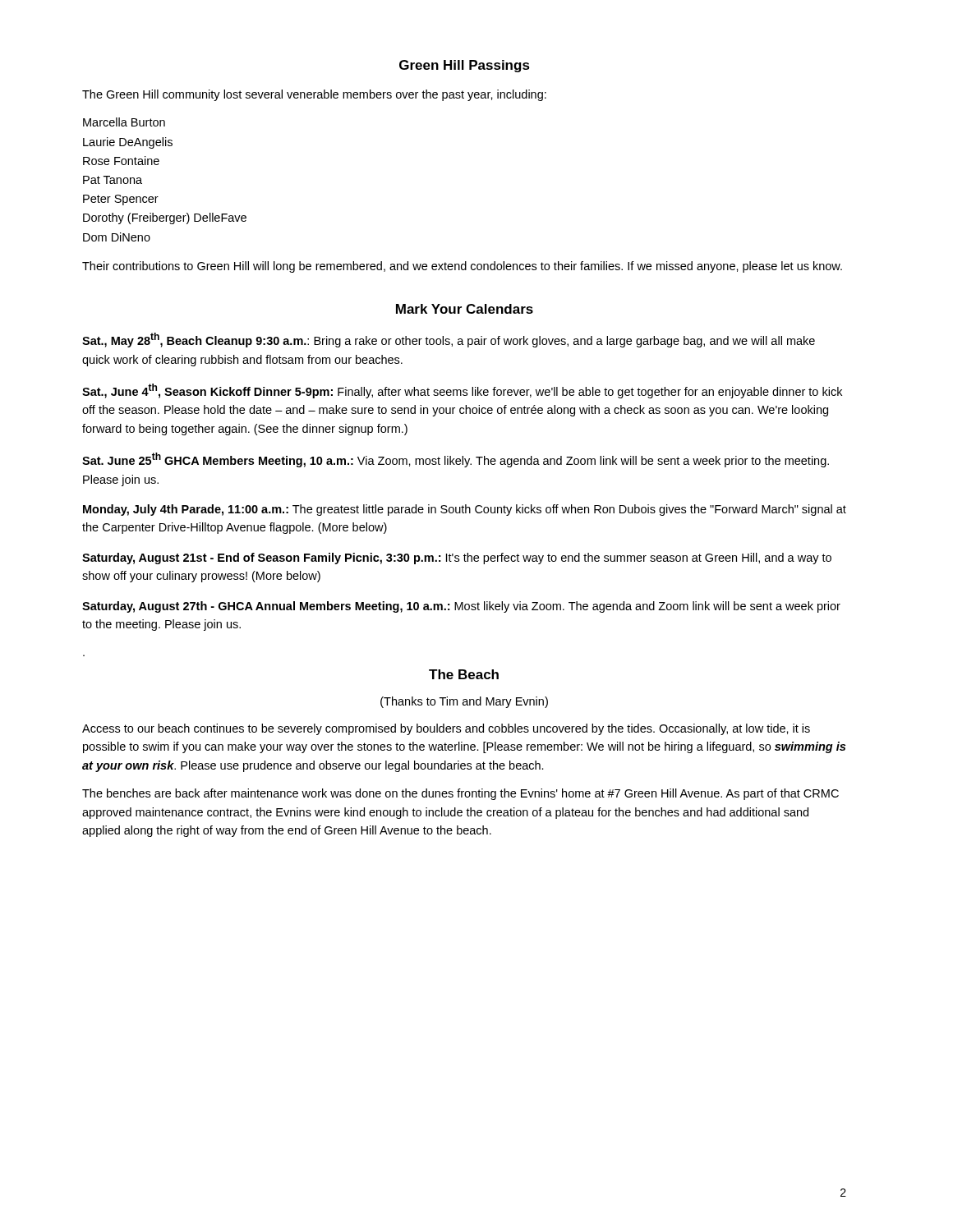Where is the passage that starts "The benches are back after maintenance"?
953x1232 pixels.
click(461, 812)
